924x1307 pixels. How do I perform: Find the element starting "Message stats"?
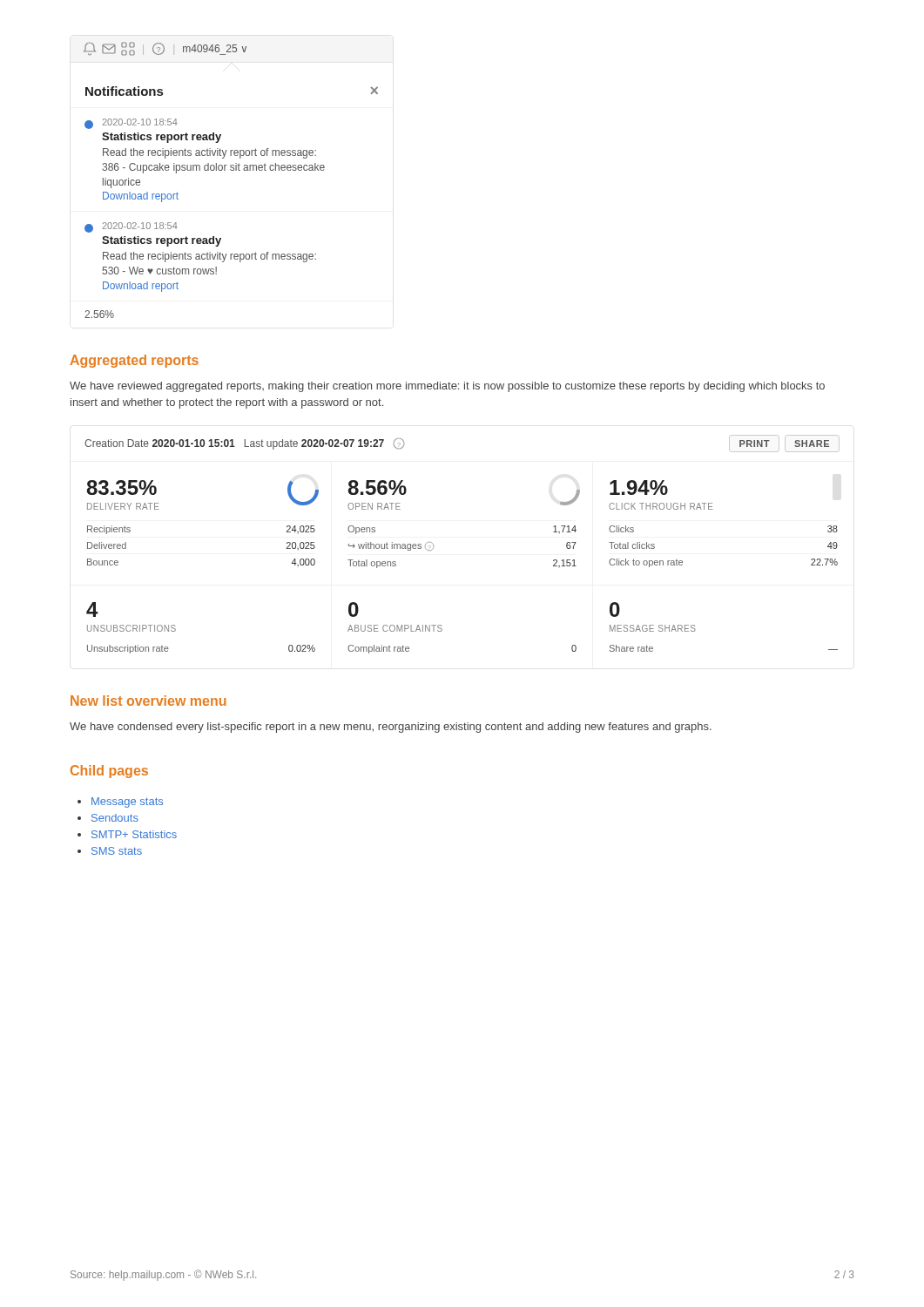coord(127,801)
